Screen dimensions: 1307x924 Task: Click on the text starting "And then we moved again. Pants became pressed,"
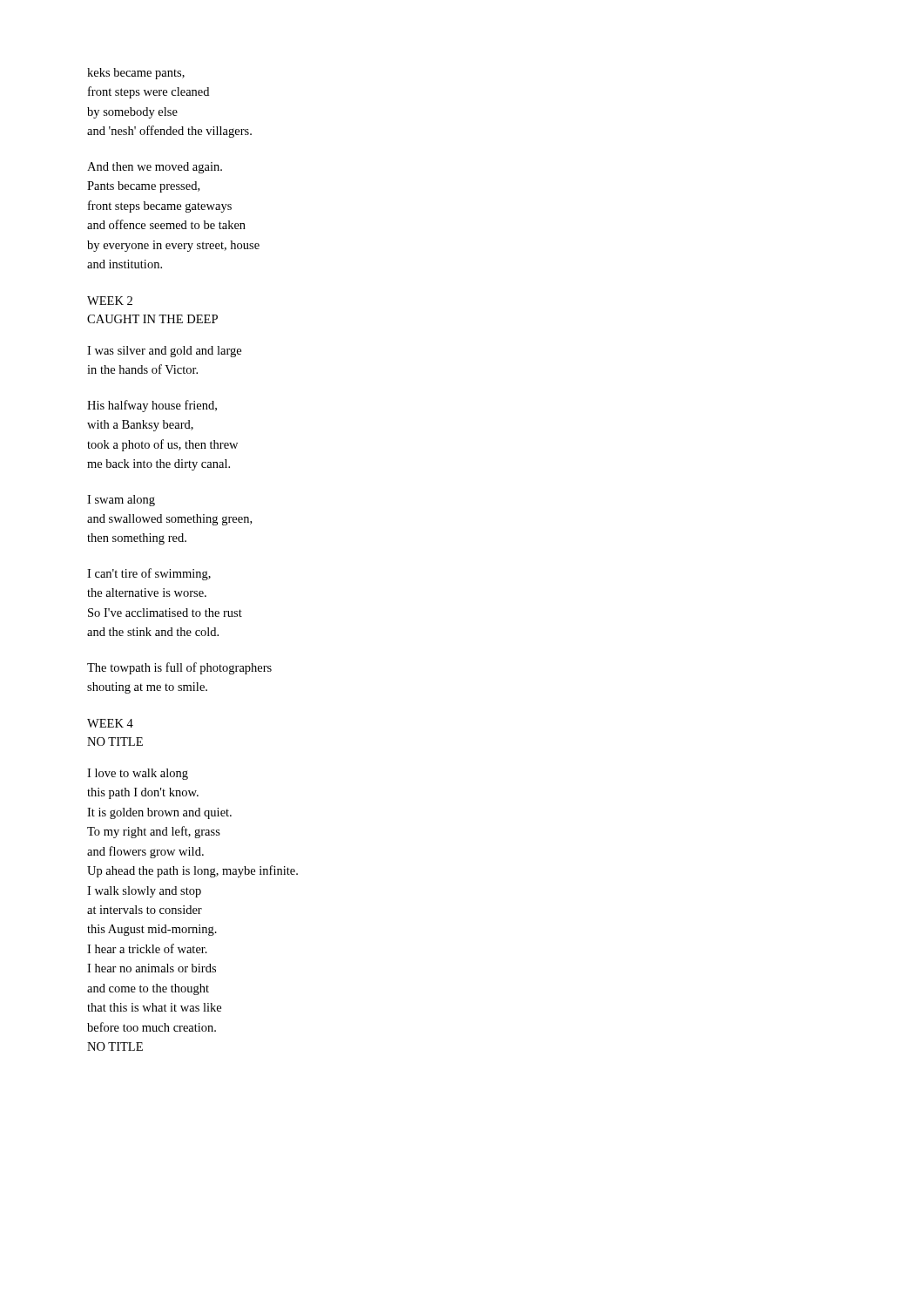[173, 215]
